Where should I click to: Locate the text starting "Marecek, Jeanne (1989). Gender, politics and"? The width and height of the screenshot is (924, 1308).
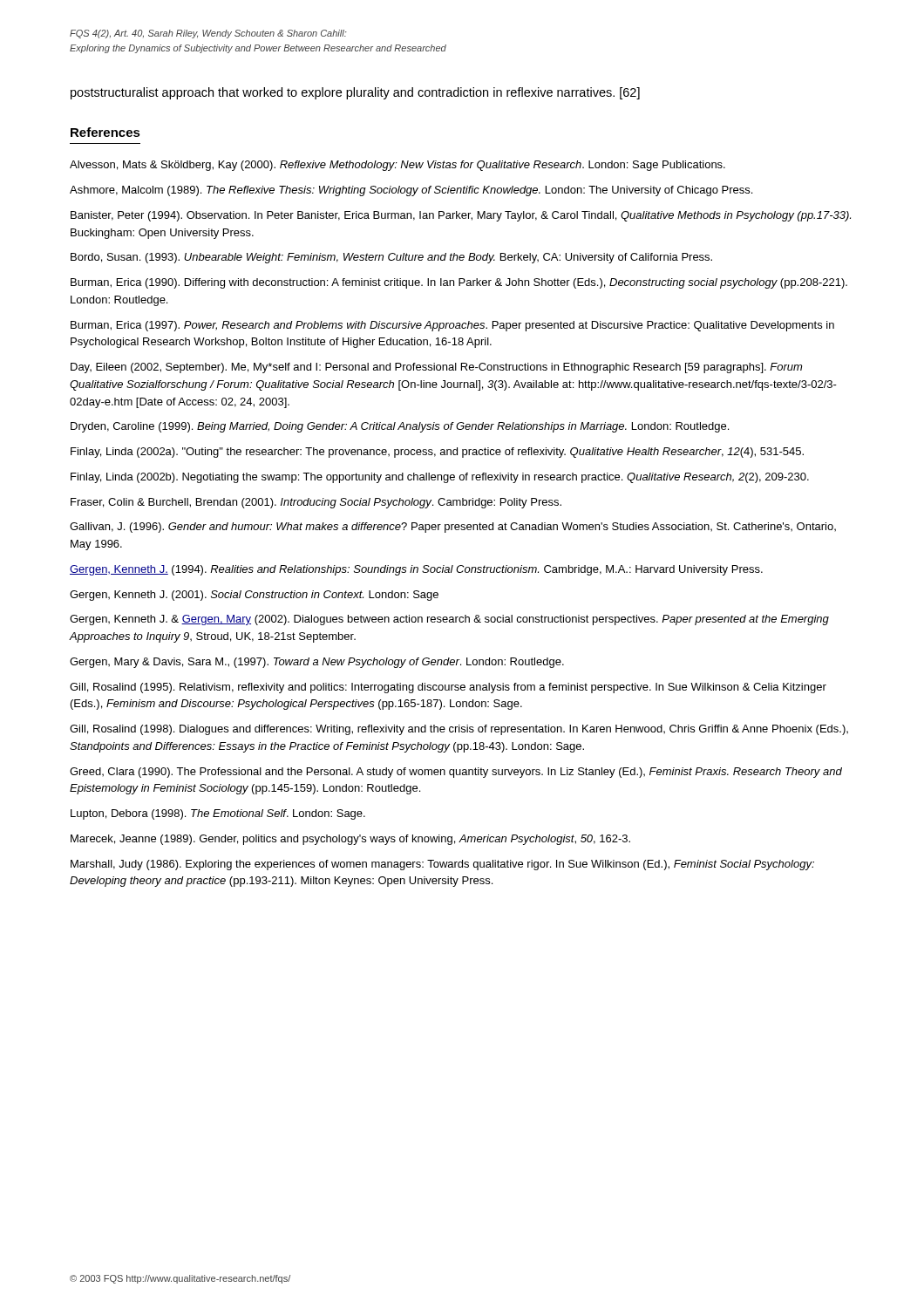tap(351, 838)
